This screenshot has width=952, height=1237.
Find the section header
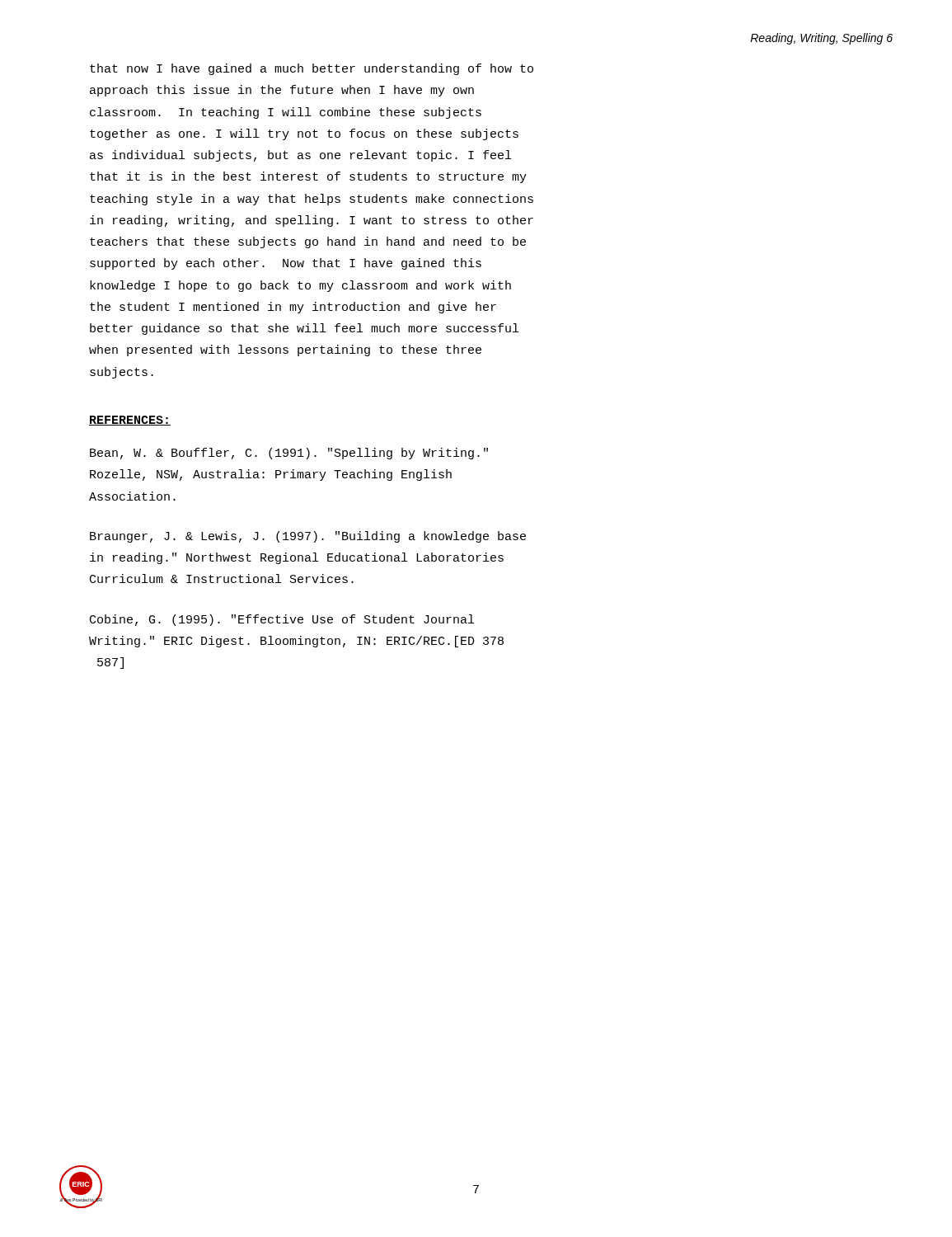click(130, 421)
